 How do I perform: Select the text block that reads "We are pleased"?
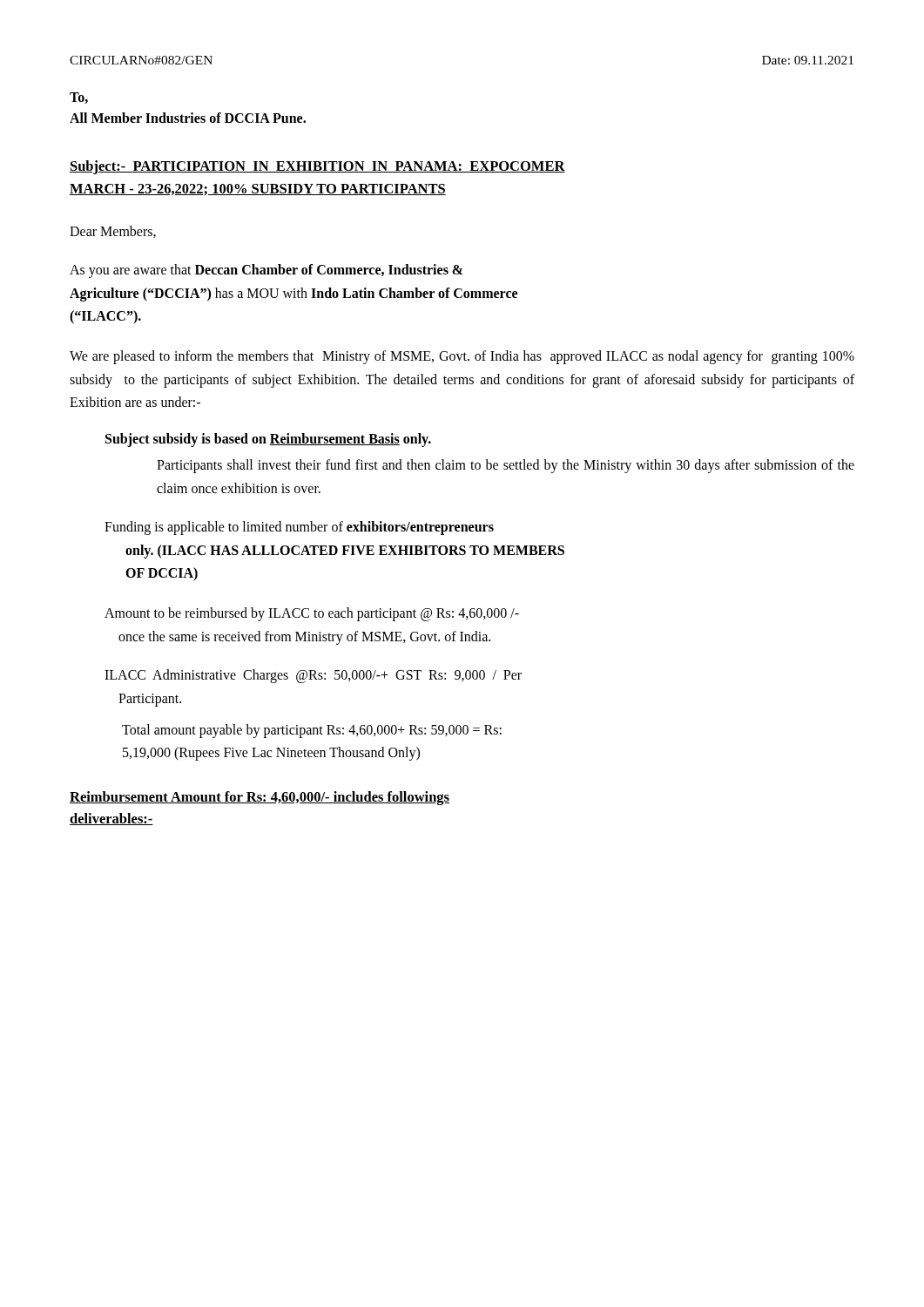[462, 379]
